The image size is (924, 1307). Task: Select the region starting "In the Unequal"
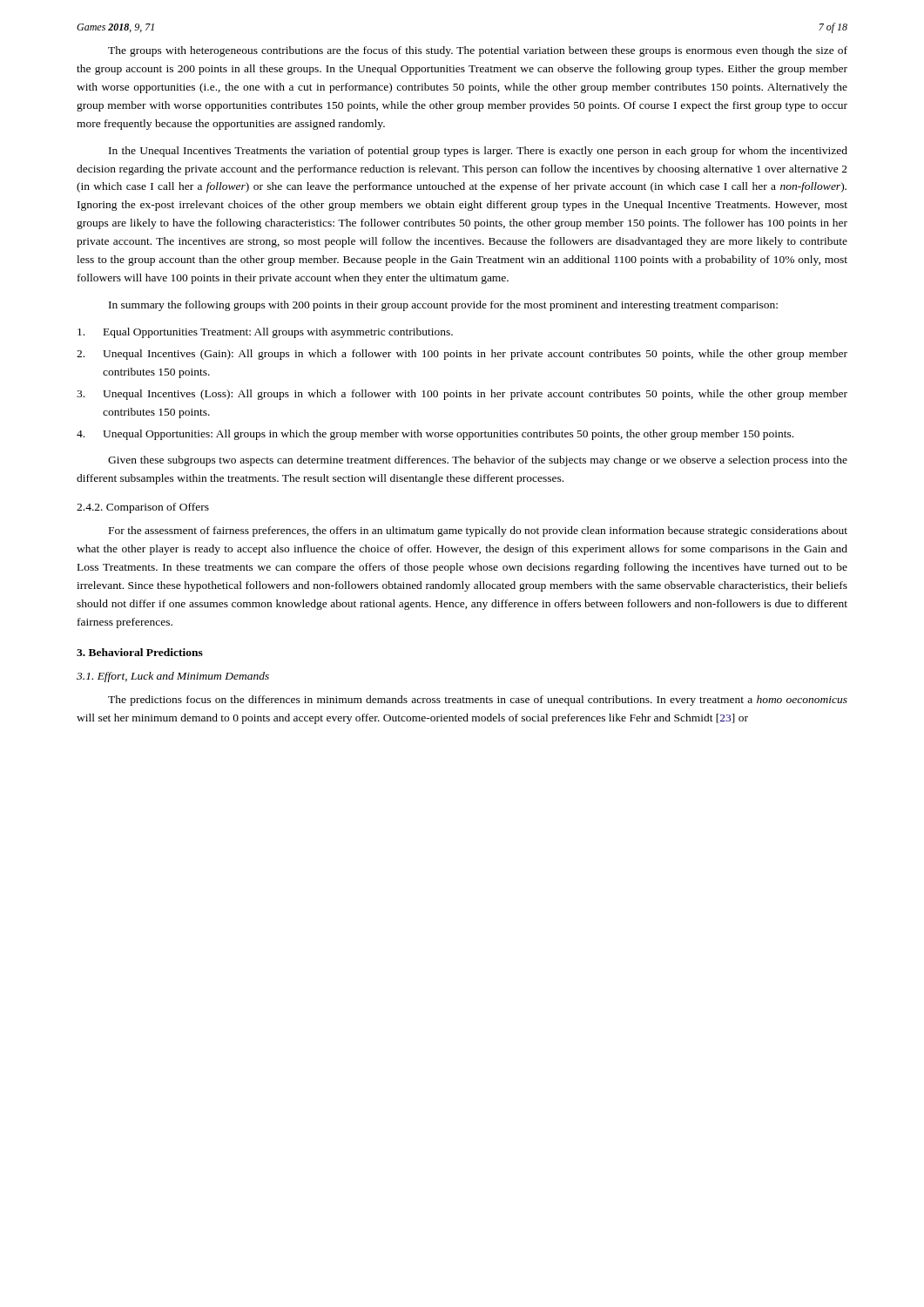pos(462,215)
